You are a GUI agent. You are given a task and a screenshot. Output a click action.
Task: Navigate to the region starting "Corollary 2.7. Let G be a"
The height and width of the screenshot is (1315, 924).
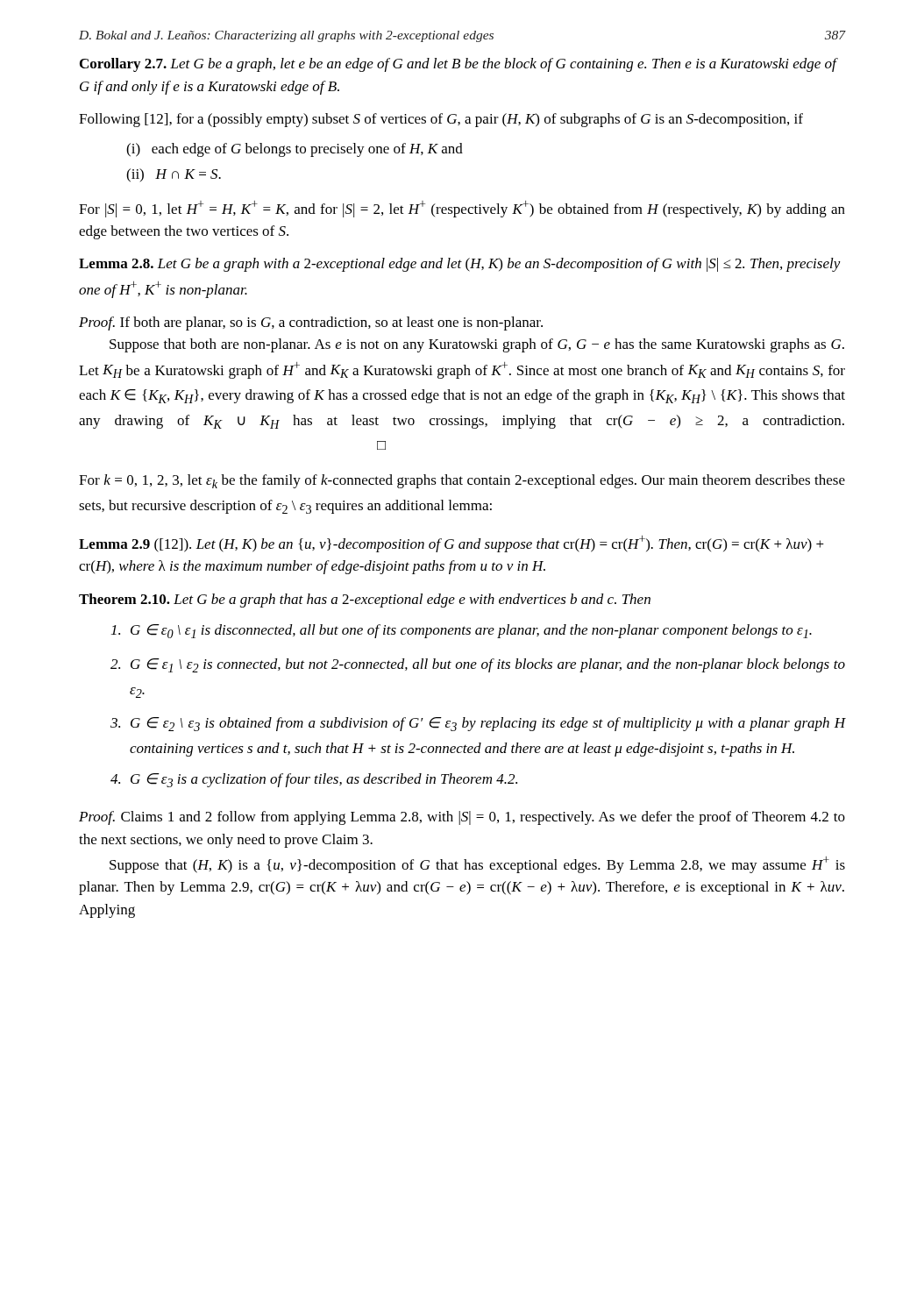coord(458,75)
